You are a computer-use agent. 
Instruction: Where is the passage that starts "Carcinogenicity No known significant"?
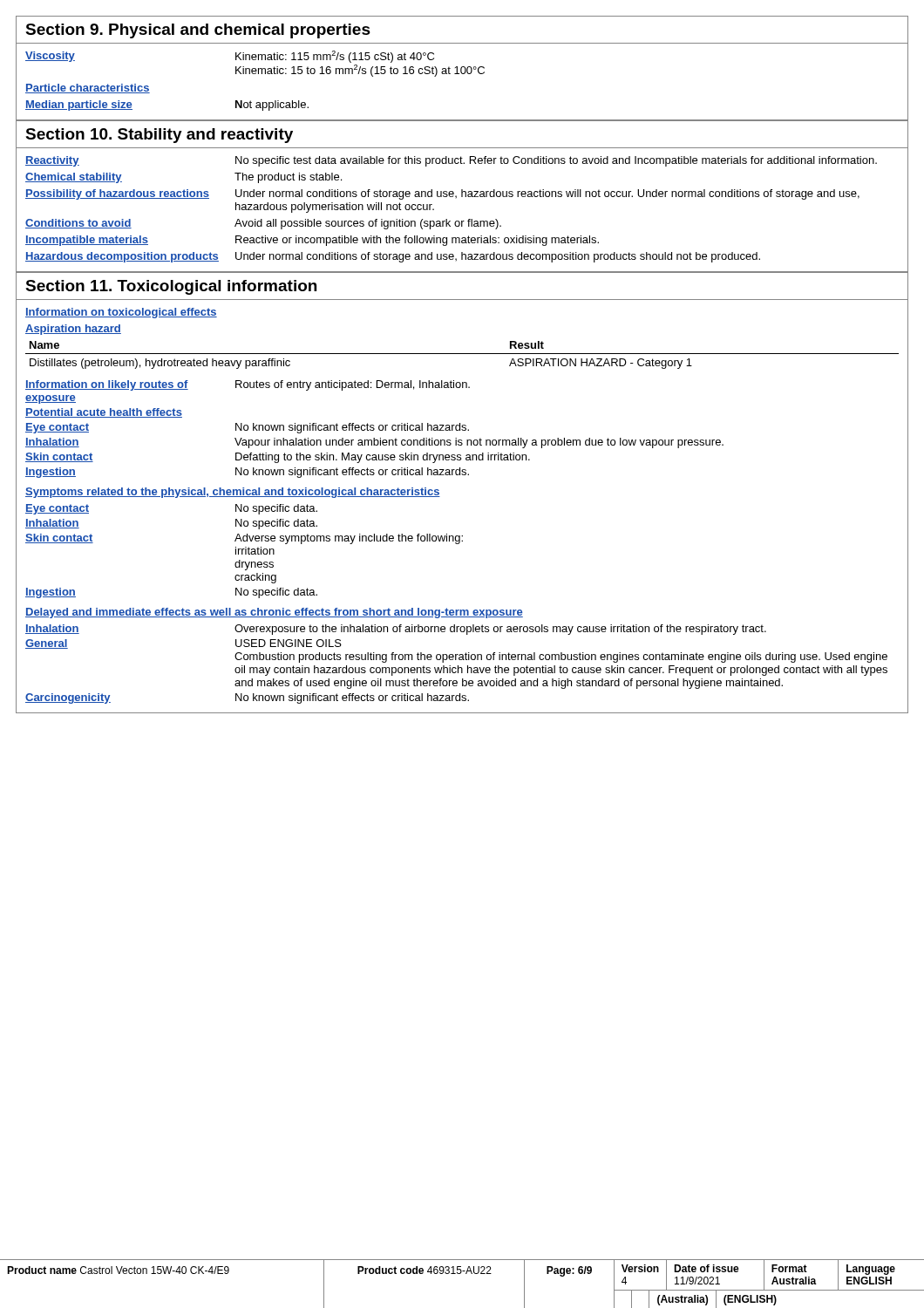(x=462, y=697)
